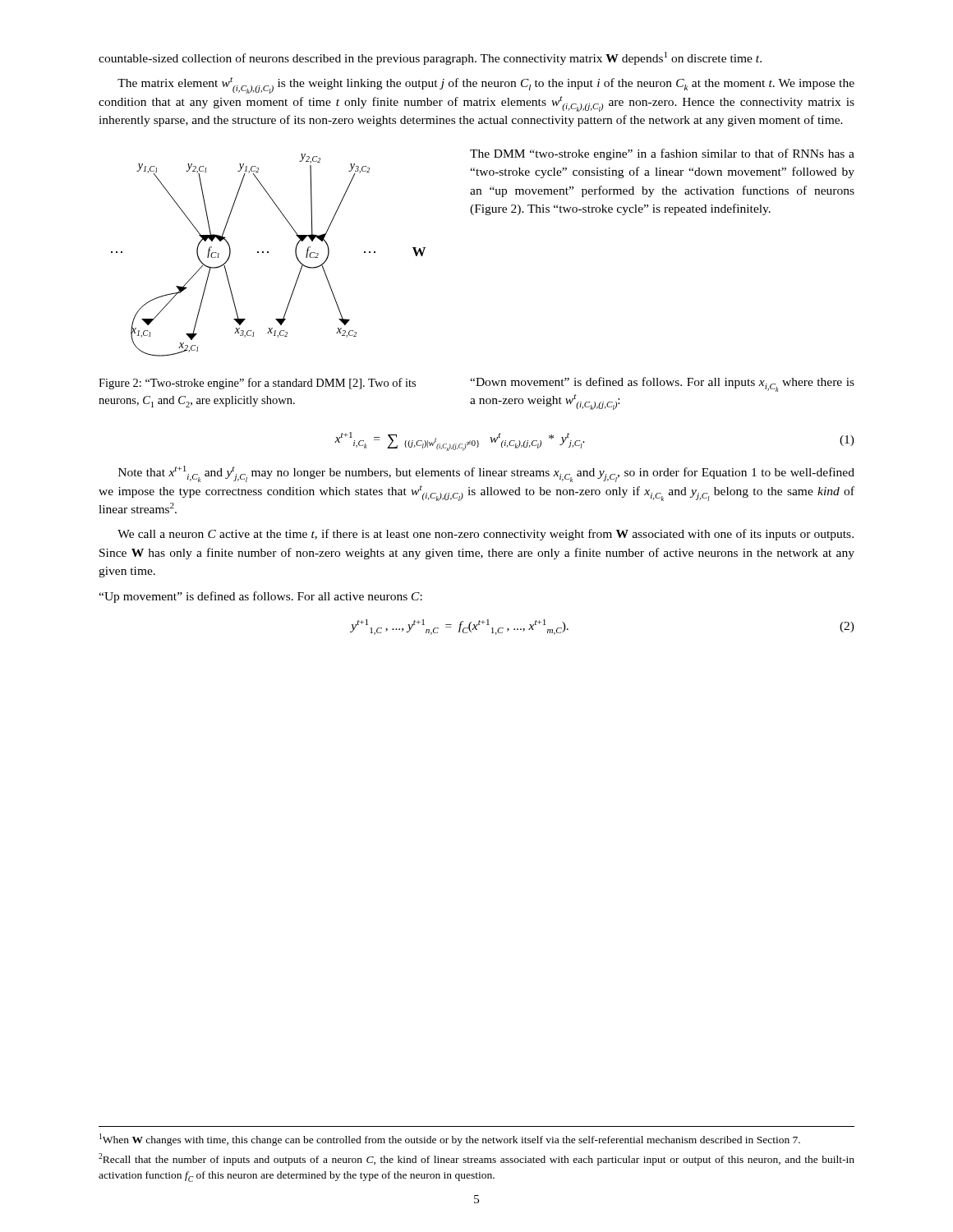Select the region starting "We call a neuron C active at"
Viewport: 953px width, 1232px height.
tap(476, 553)
